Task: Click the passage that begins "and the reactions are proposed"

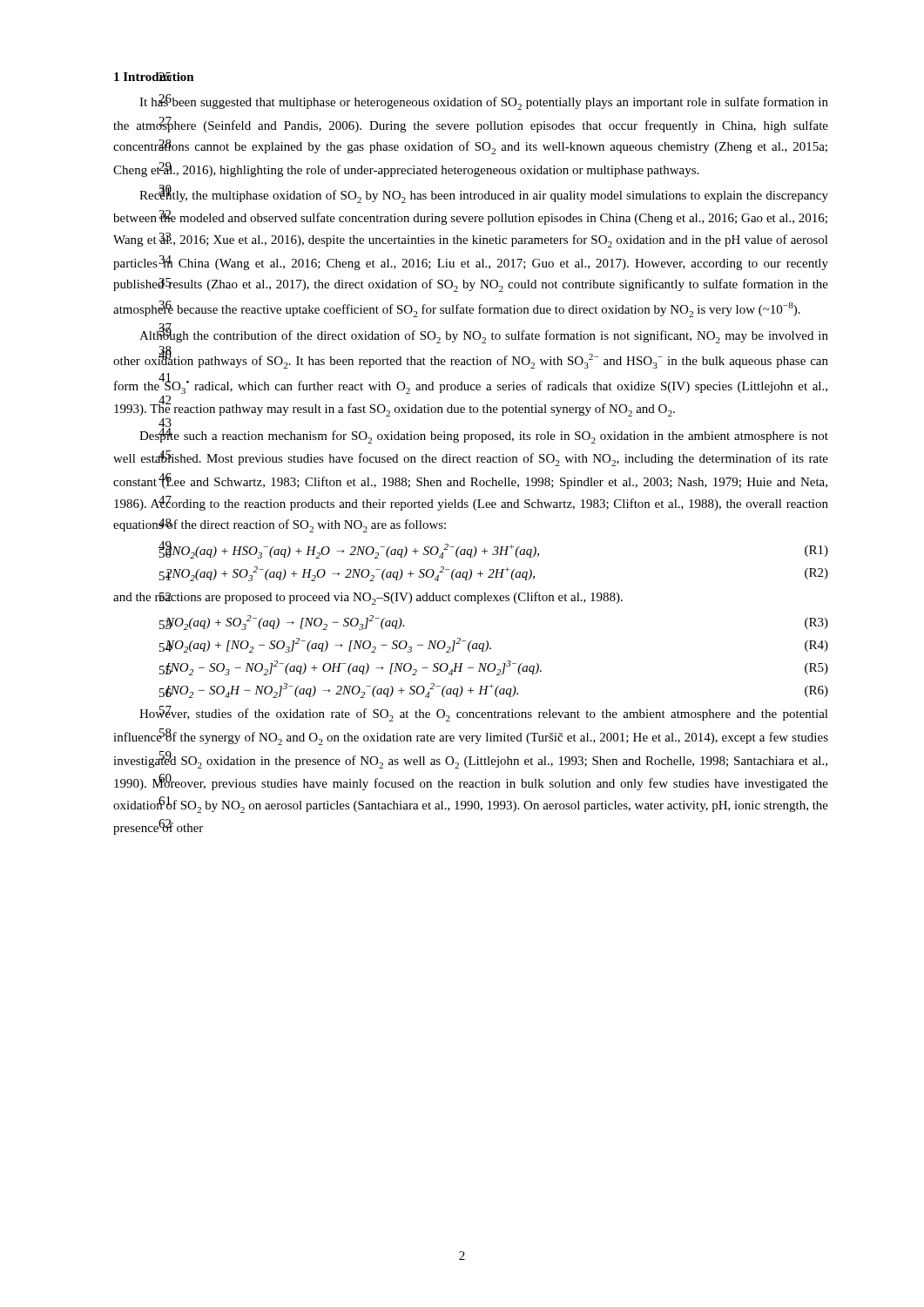Action: [471, 598]
